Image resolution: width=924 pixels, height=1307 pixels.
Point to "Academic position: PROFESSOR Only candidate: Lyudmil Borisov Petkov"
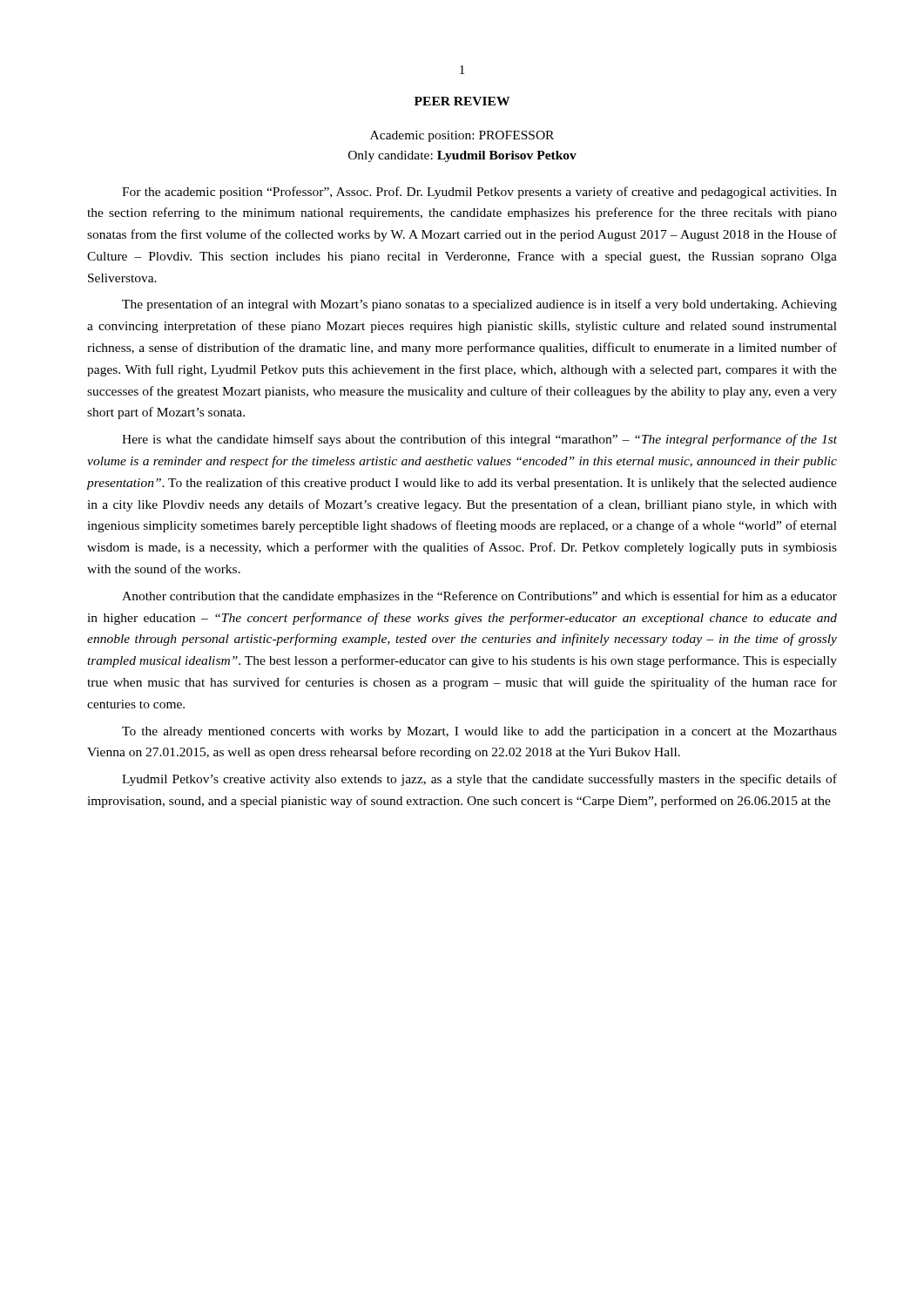pyautogui.click(x=462, y=145)
